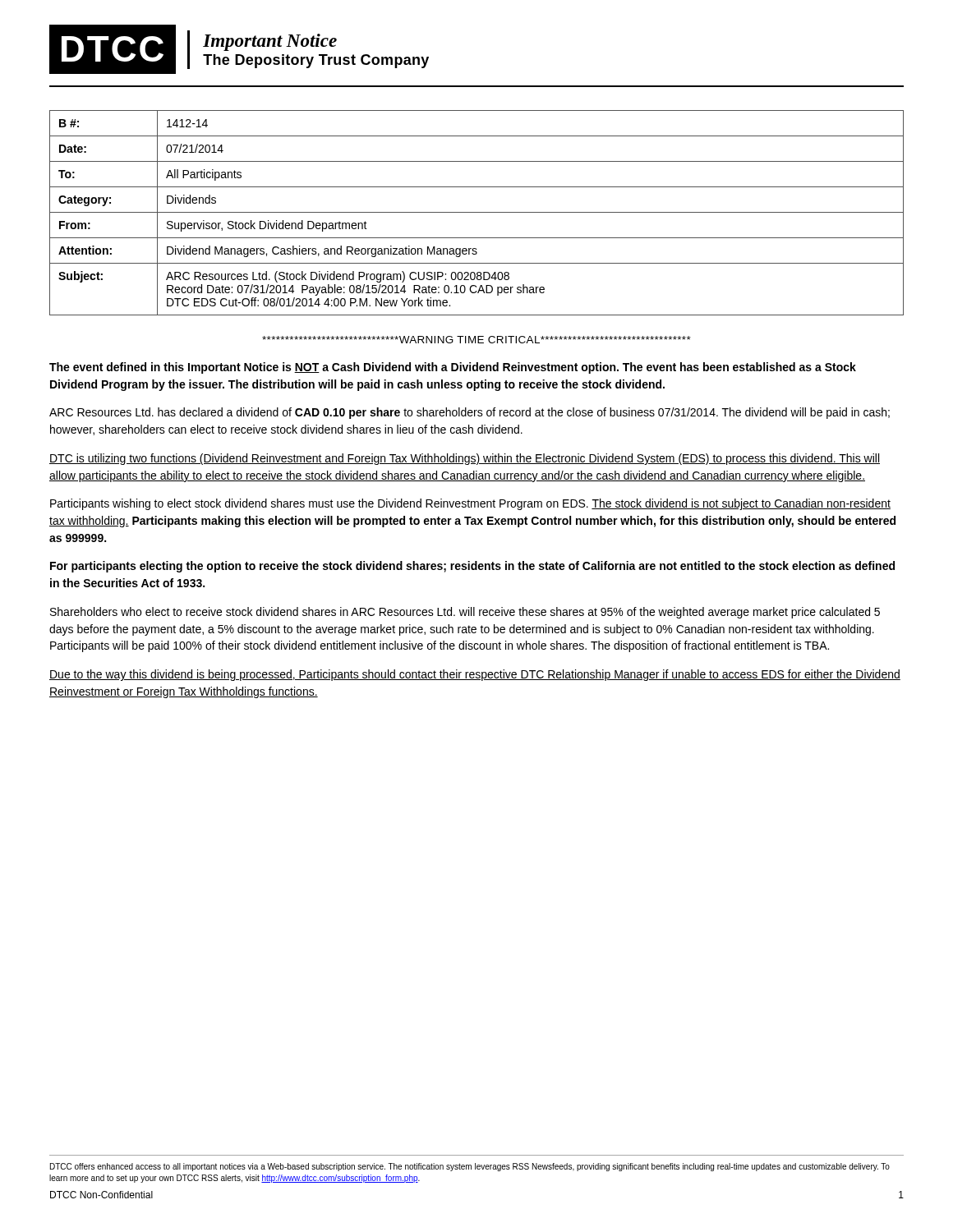Screen dimensions: 1232x953
Task: Point to the text starting "Participants wishing to elect"
Action: tap(473, 521)
